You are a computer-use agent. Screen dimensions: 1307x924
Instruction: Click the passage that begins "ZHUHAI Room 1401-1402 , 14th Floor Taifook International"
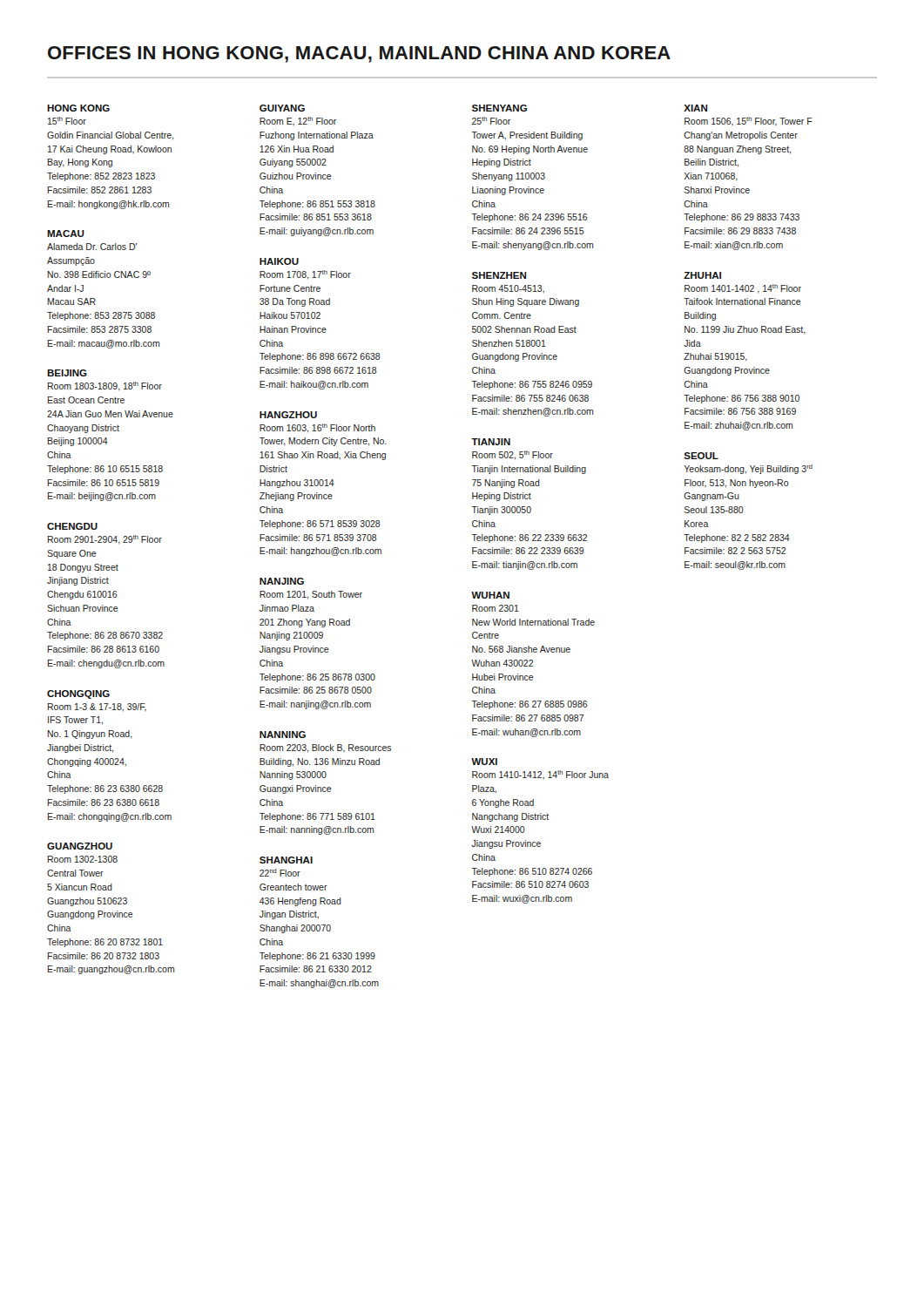pos(702,275)
